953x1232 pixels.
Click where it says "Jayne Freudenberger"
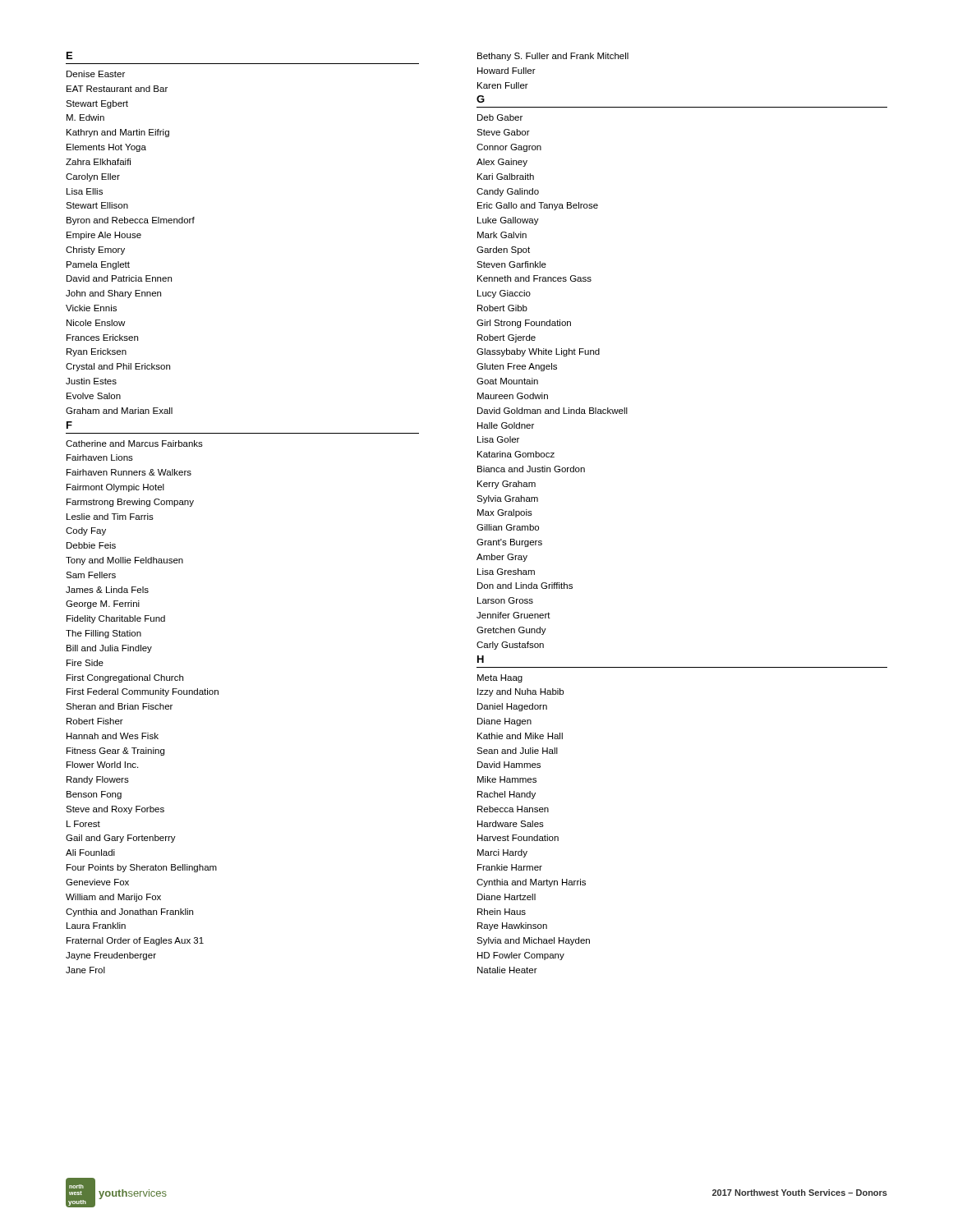click(x=111, y=955)
